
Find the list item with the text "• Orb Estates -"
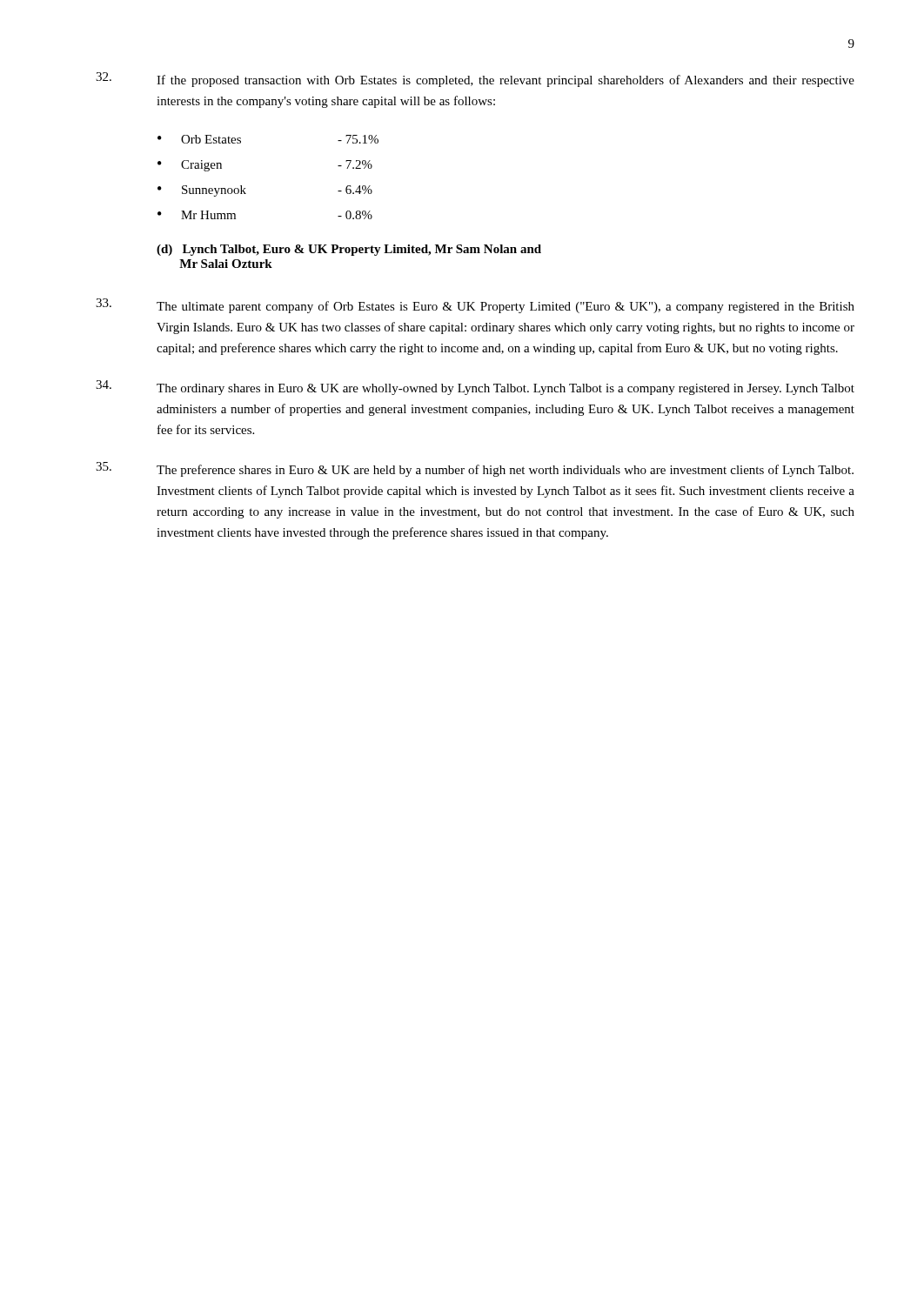point(208,140)
